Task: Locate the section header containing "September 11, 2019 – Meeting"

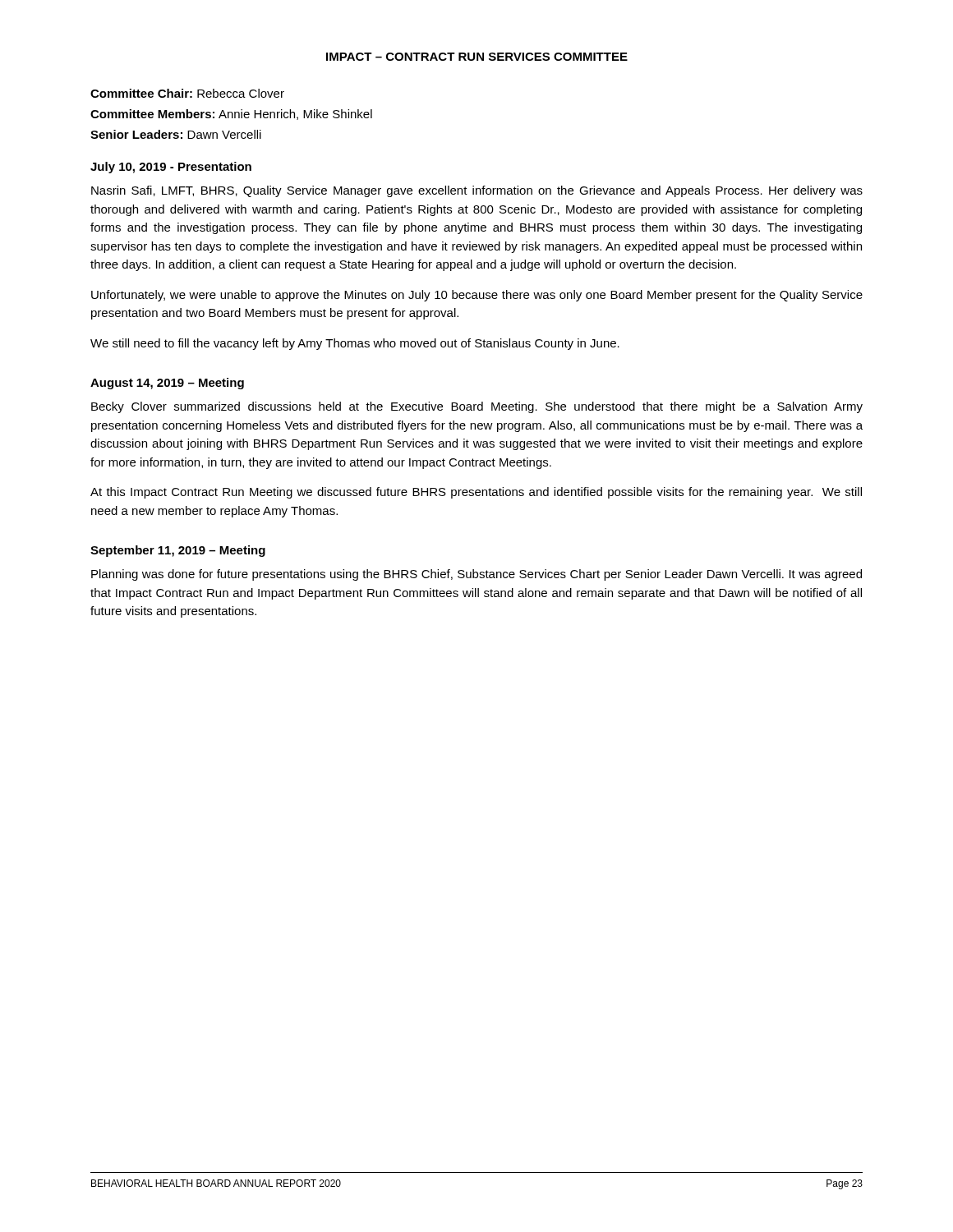Action: pos(178,550)
